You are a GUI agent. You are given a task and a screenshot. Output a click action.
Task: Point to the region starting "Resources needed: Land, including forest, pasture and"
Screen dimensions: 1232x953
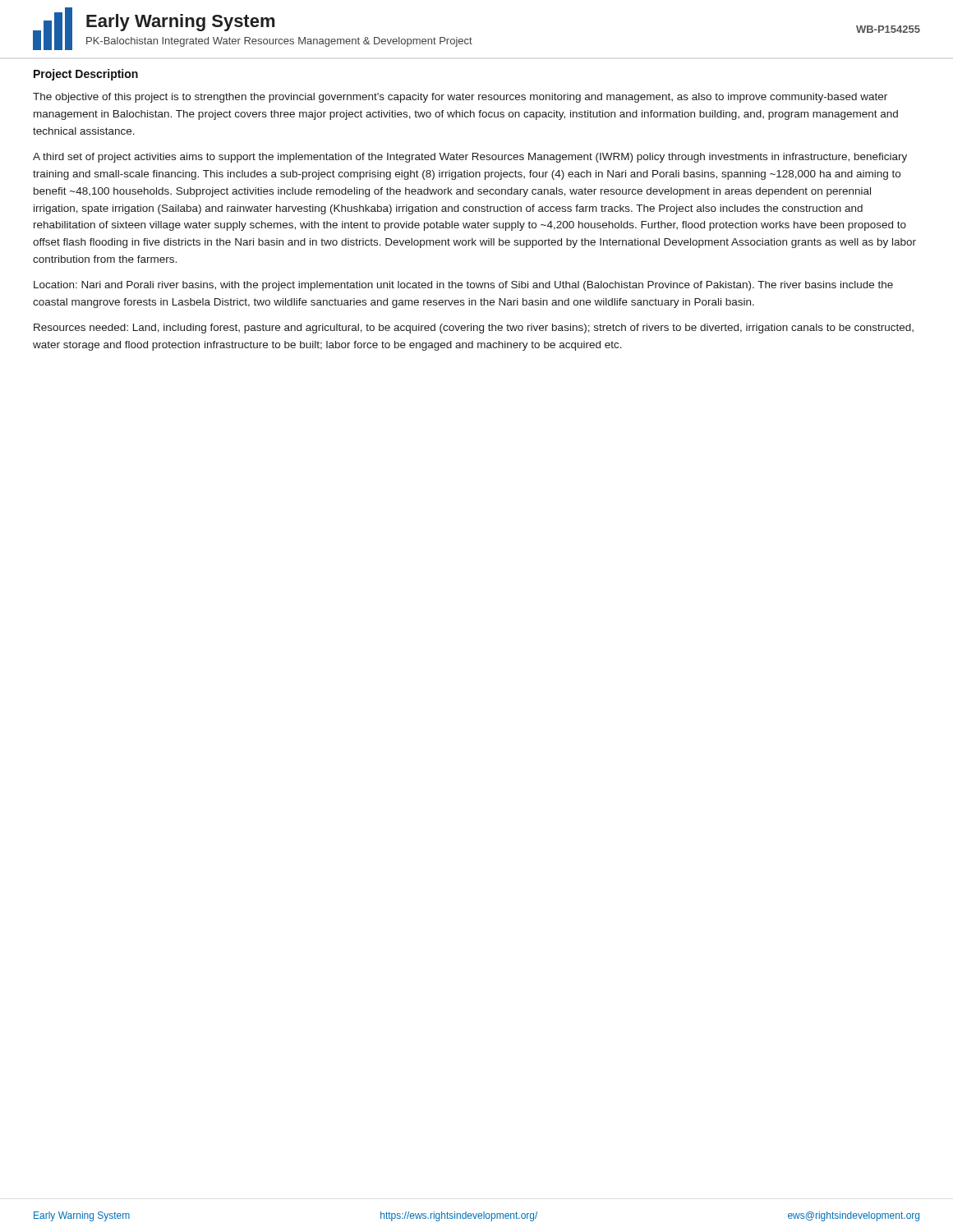click(474, 336)
